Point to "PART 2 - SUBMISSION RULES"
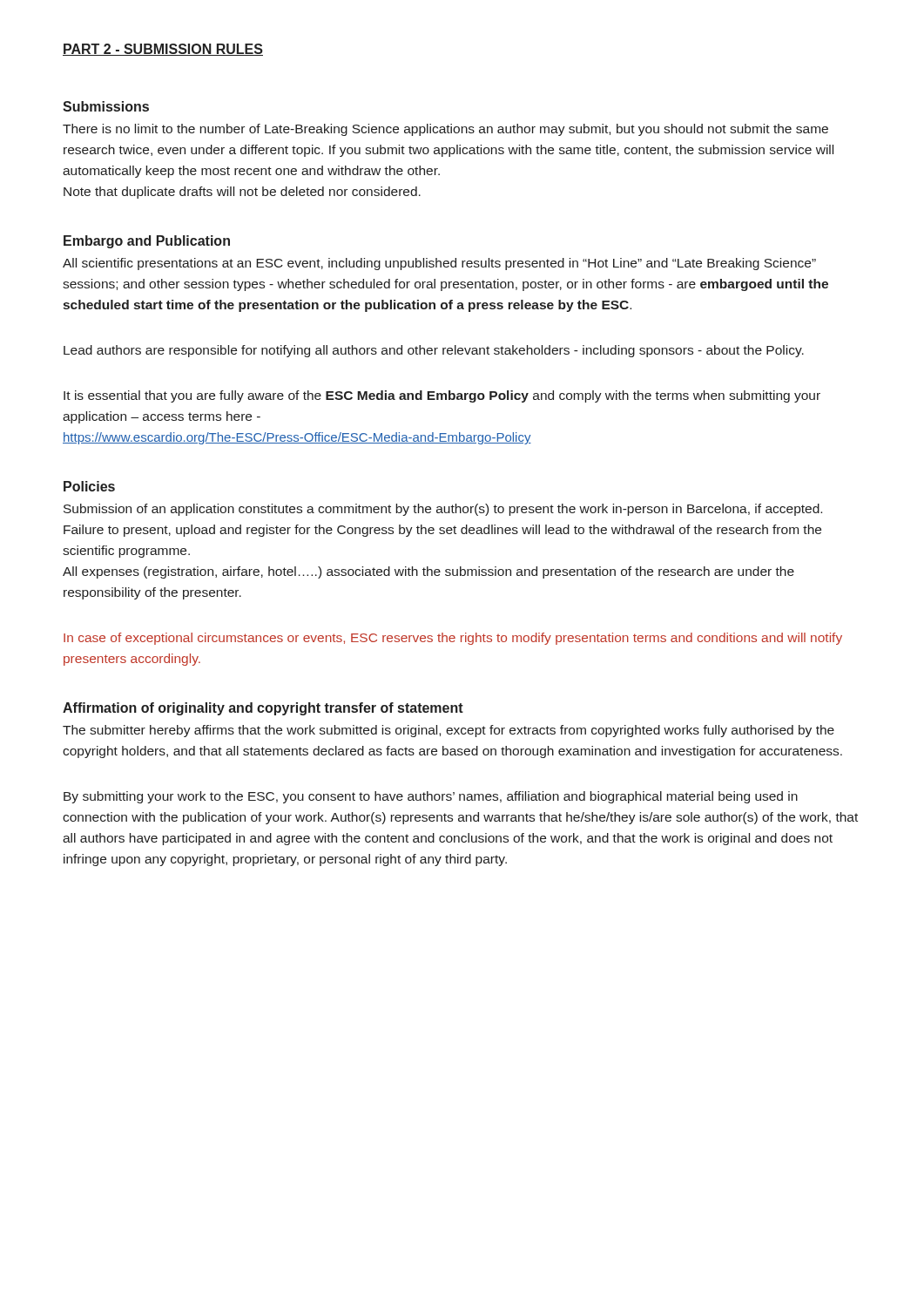 pyautogui.click(x=163, y=49)
